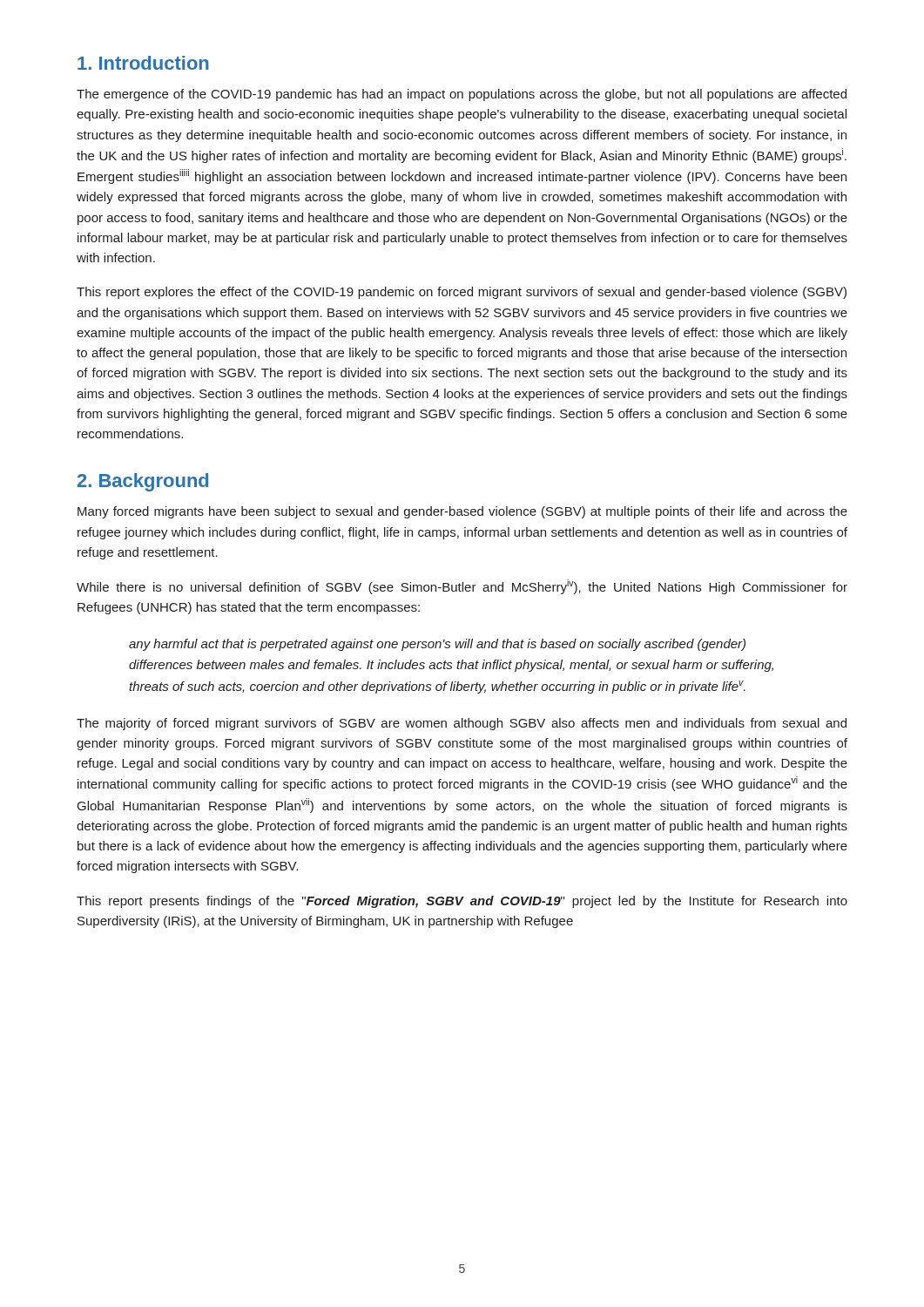Screen dimensions: 1307x924
Task: Navigate to the text starting "Many forced migrants have"
Action: point(462,531)
